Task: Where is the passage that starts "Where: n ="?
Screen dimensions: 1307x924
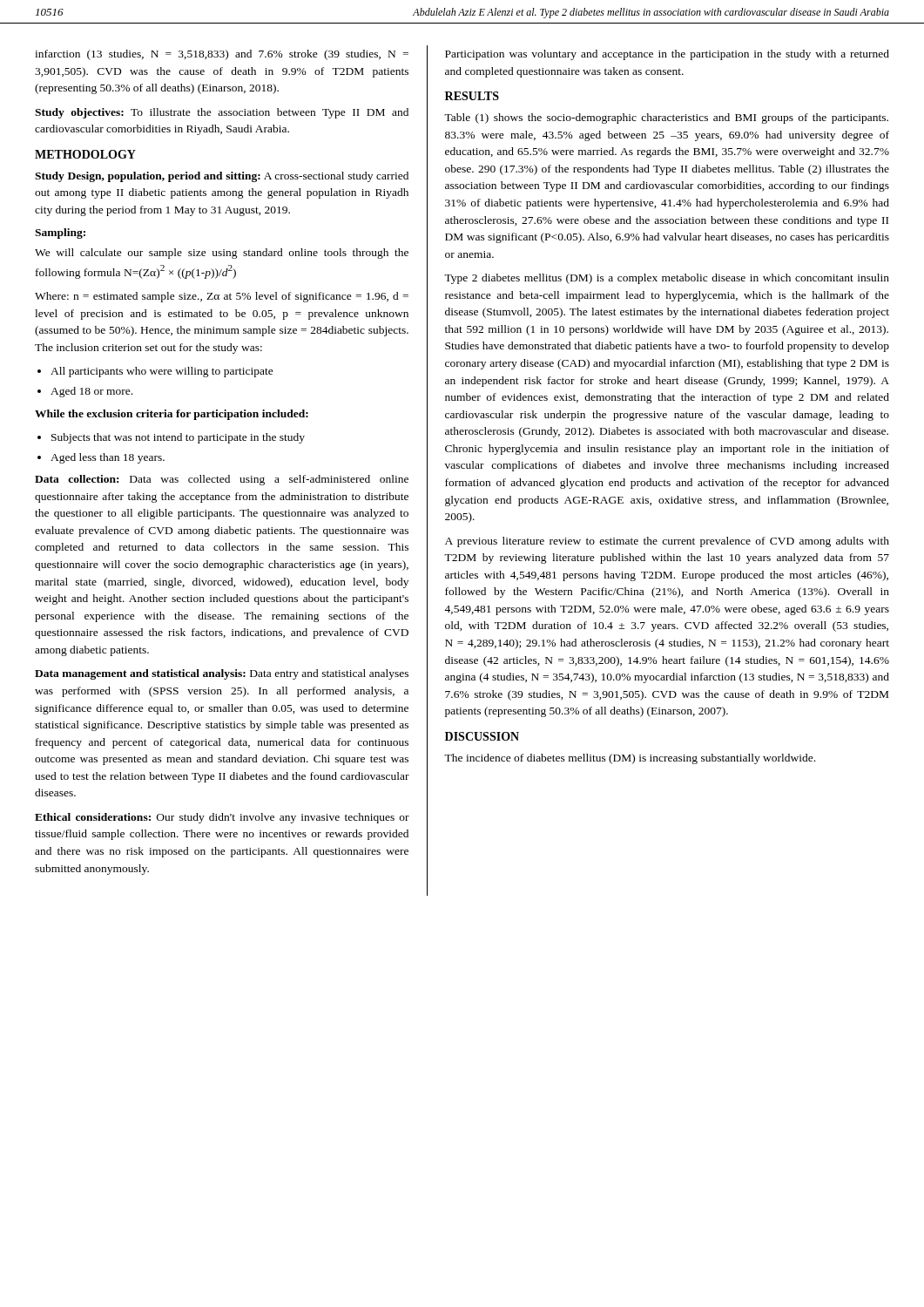Action: pos(222,322)
